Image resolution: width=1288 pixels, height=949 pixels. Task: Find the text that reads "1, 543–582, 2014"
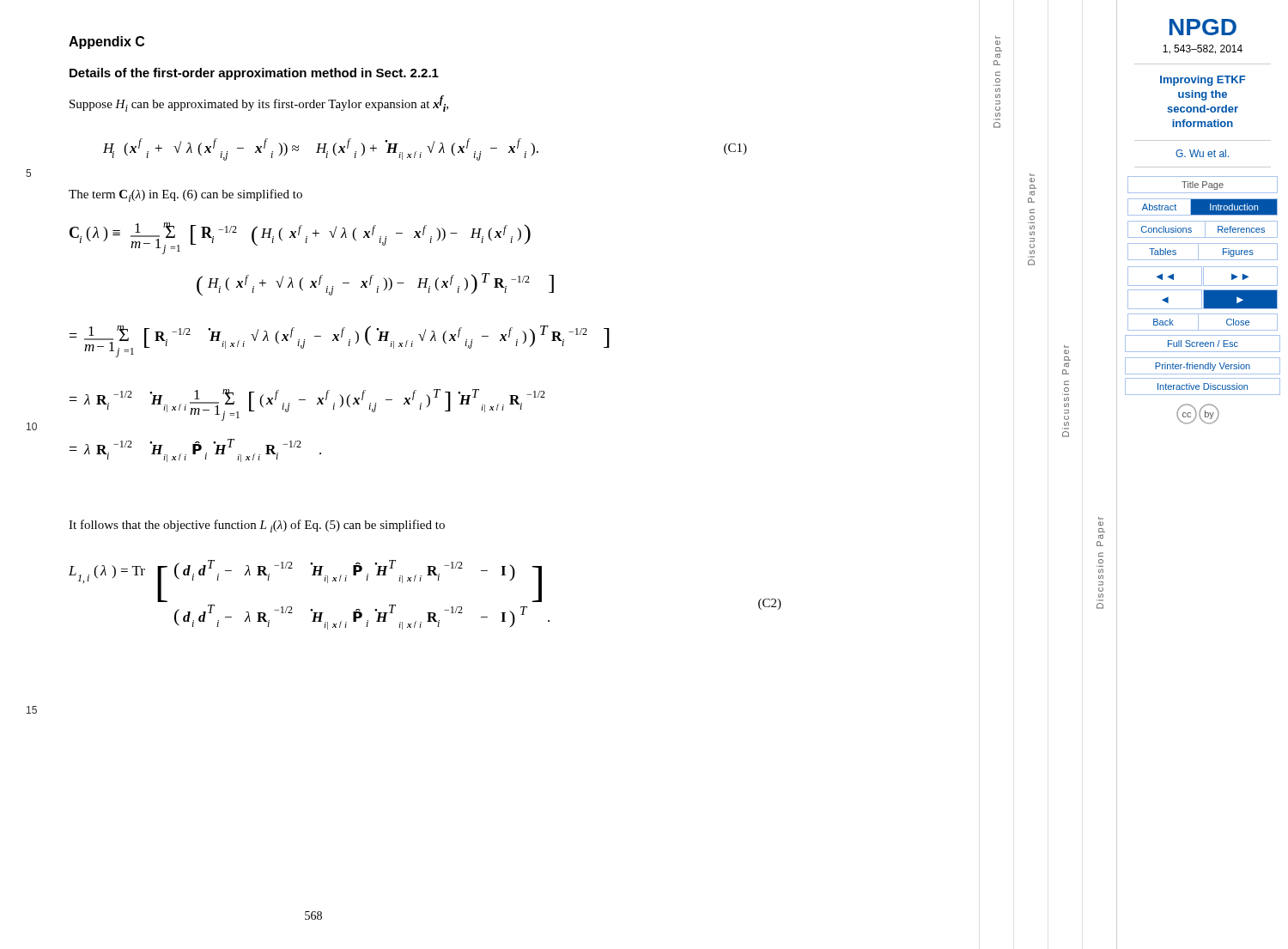[x=1203, y=49]
